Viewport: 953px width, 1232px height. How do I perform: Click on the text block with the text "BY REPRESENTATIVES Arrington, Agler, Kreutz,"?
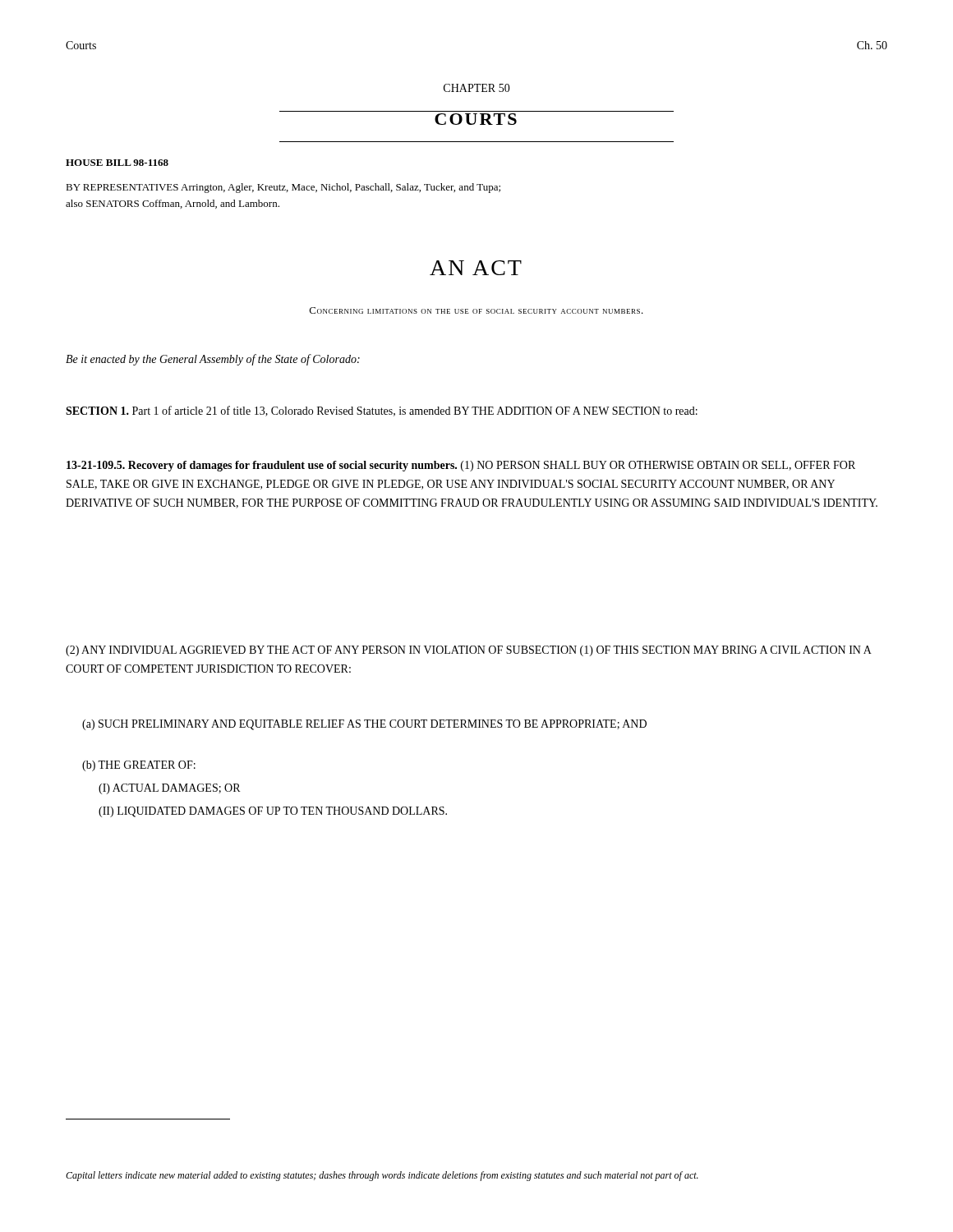tap(283, 195)
